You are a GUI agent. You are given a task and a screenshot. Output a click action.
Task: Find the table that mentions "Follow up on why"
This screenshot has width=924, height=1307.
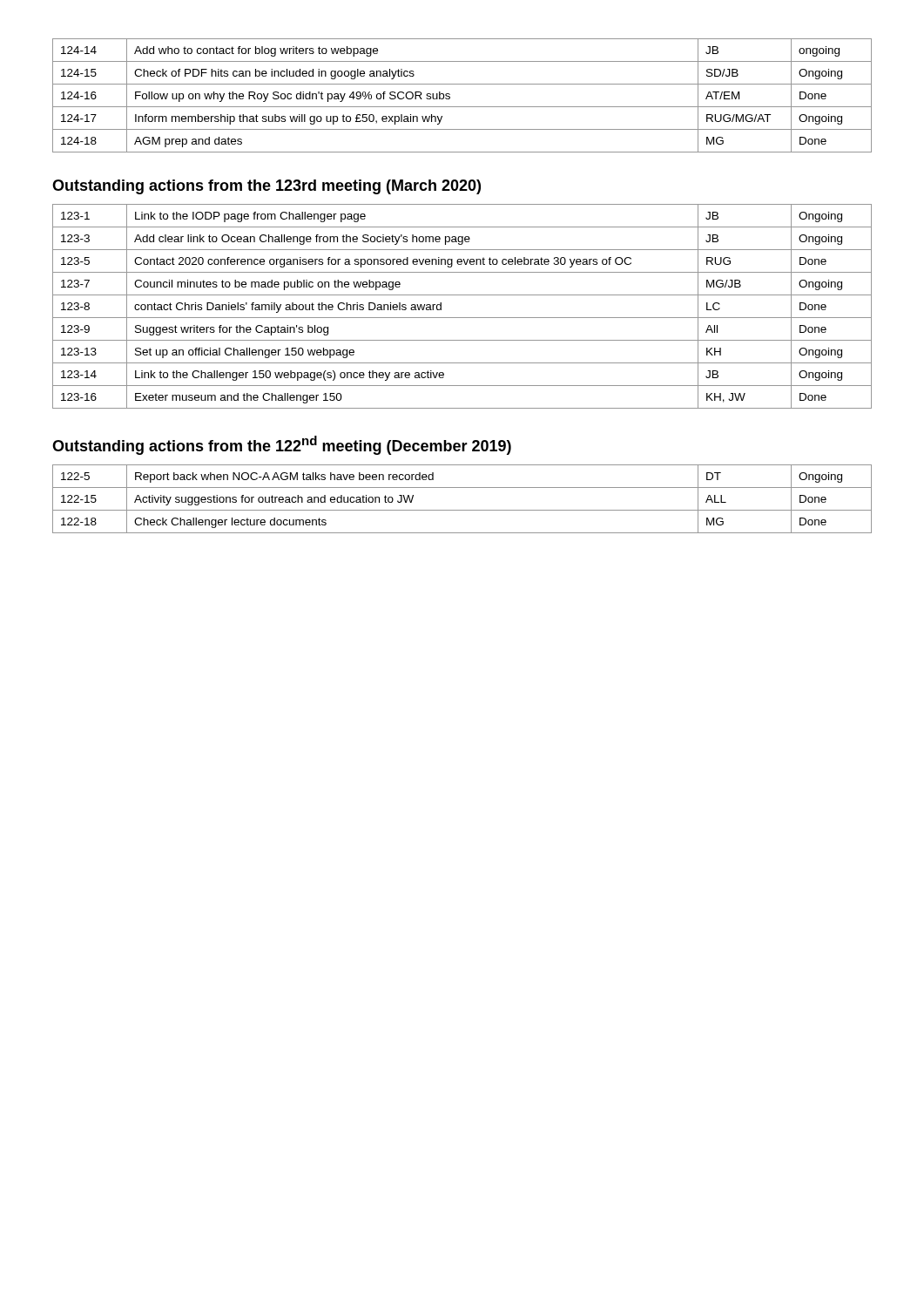(x=462, y=95)
